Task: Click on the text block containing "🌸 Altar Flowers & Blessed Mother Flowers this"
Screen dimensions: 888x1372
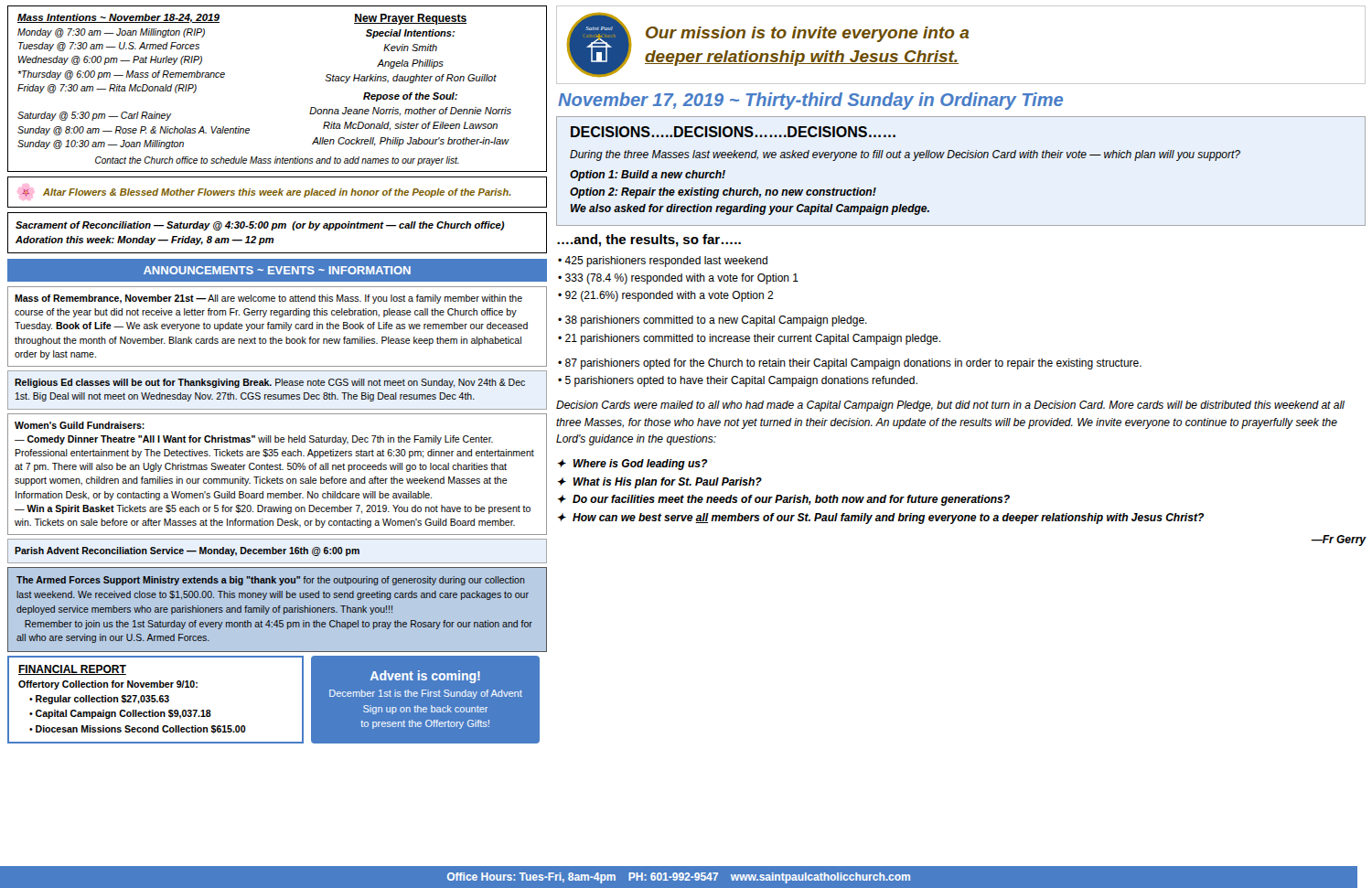Action: [263, 192]
